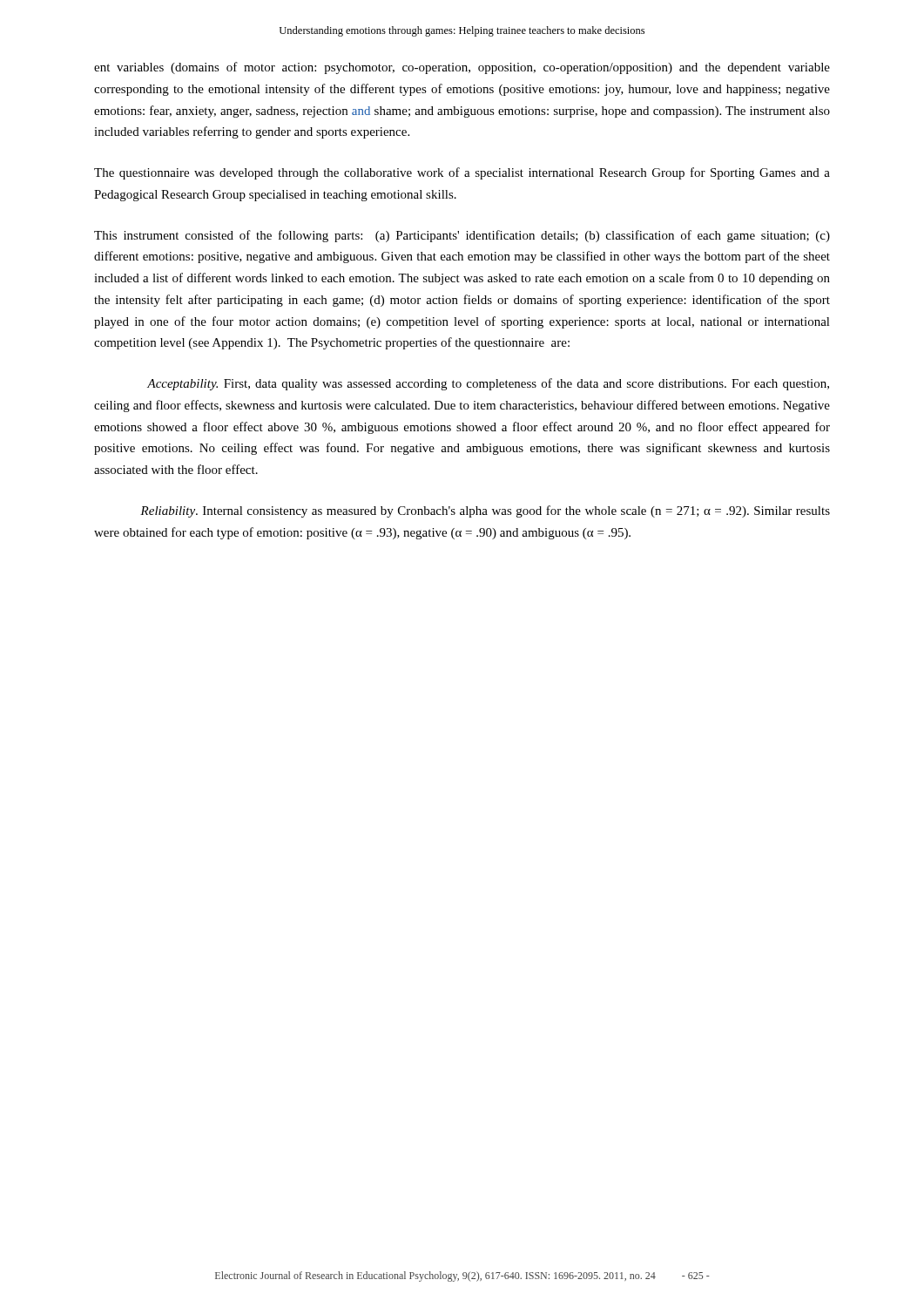
Task: Locate the block of text that opens with "Acceptability. First, data quality was assessed according"
Action: coord(462,427)
